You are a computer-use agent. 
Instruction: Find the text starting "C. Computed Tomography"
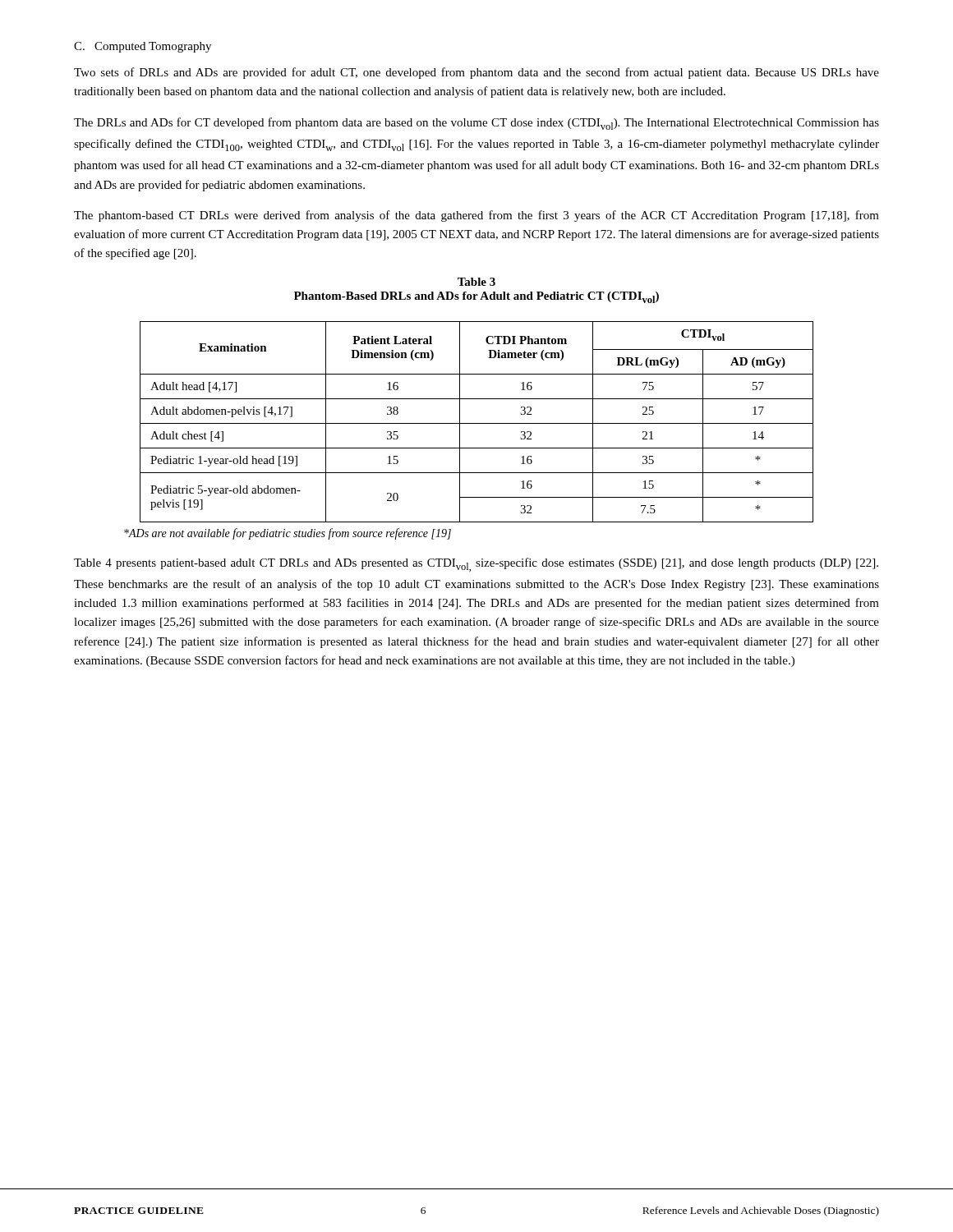(x=143, y=46)
